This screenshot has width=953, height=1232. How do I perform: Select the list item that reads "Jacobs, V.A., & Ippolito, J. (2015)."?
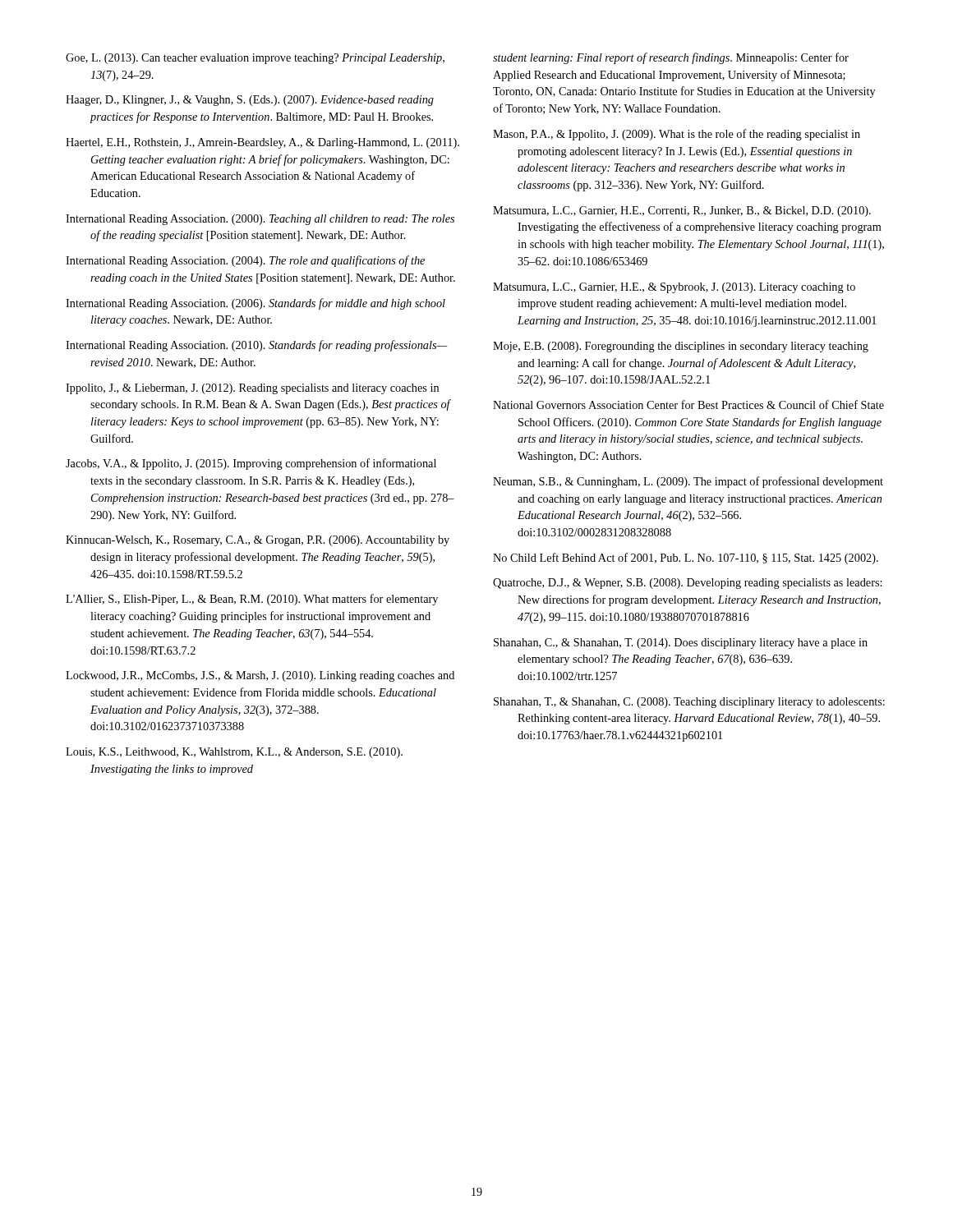click(260, 489)
